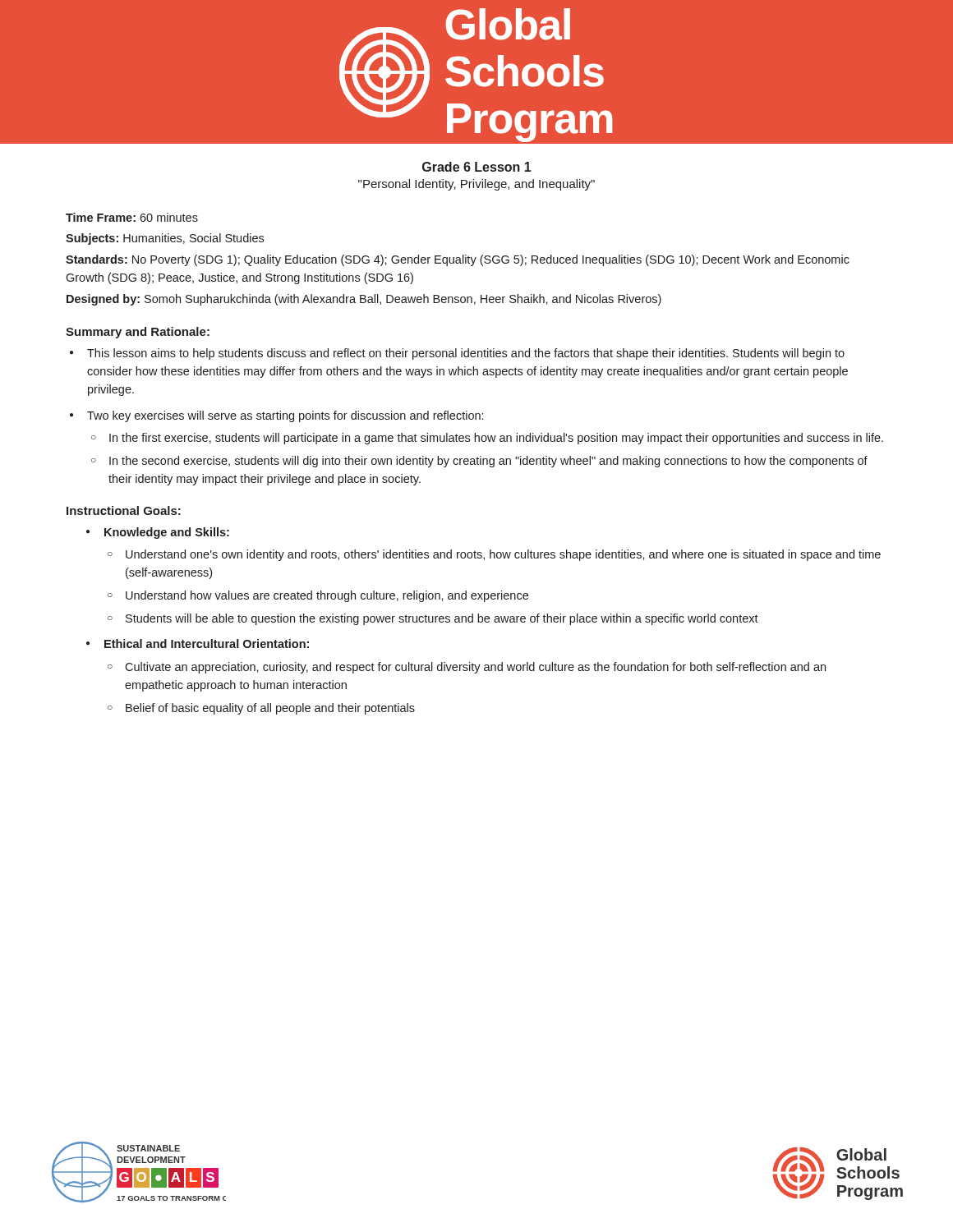Navigate to the block starting "Grade 6 Lesson 1 "Personal"
953x1232 pixels.
[x=476, y=175]
